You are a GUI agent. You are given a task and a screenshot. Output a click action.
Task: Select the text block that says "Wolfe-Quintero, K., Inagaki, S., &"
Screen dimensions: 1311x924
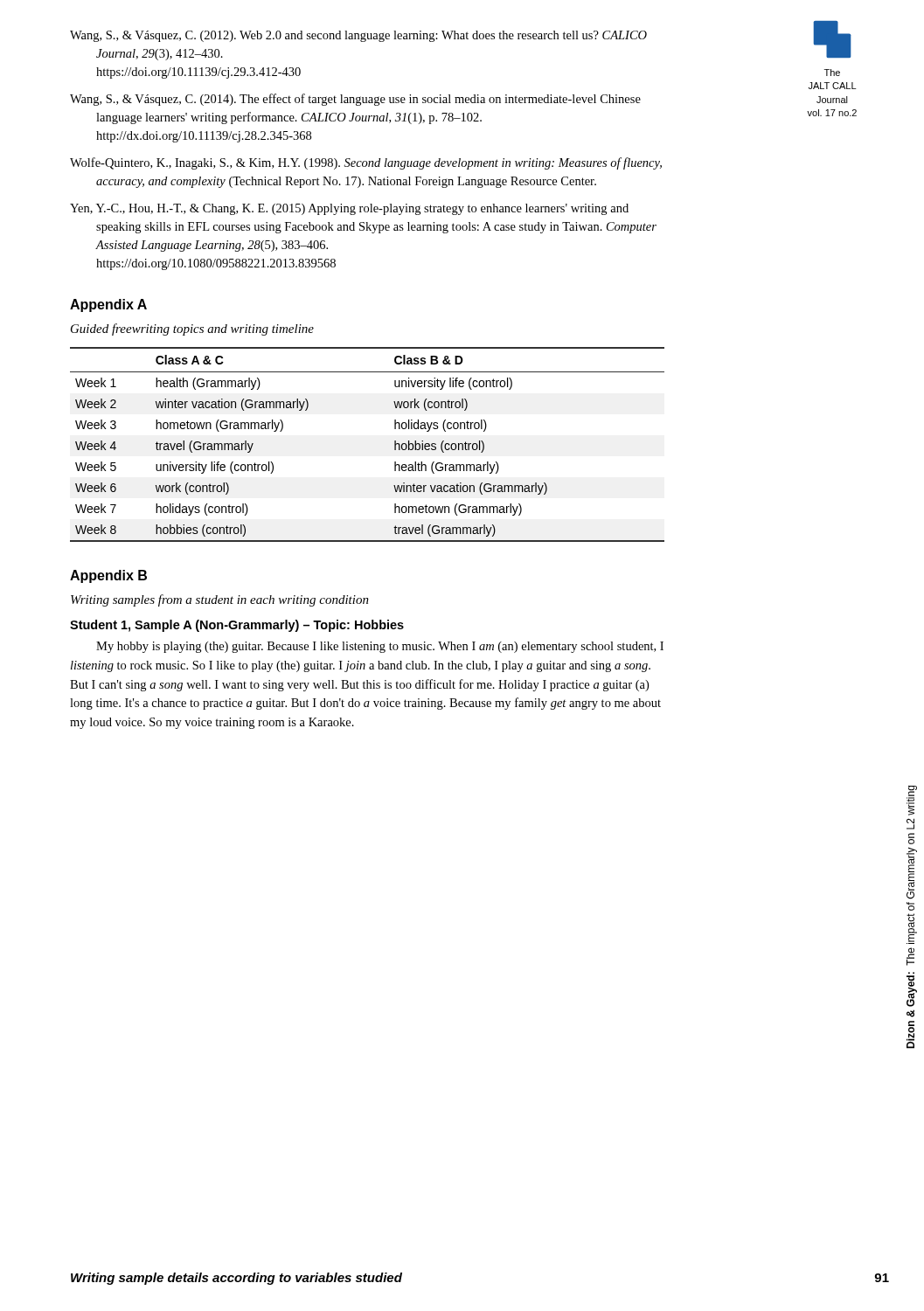point(366,172)
